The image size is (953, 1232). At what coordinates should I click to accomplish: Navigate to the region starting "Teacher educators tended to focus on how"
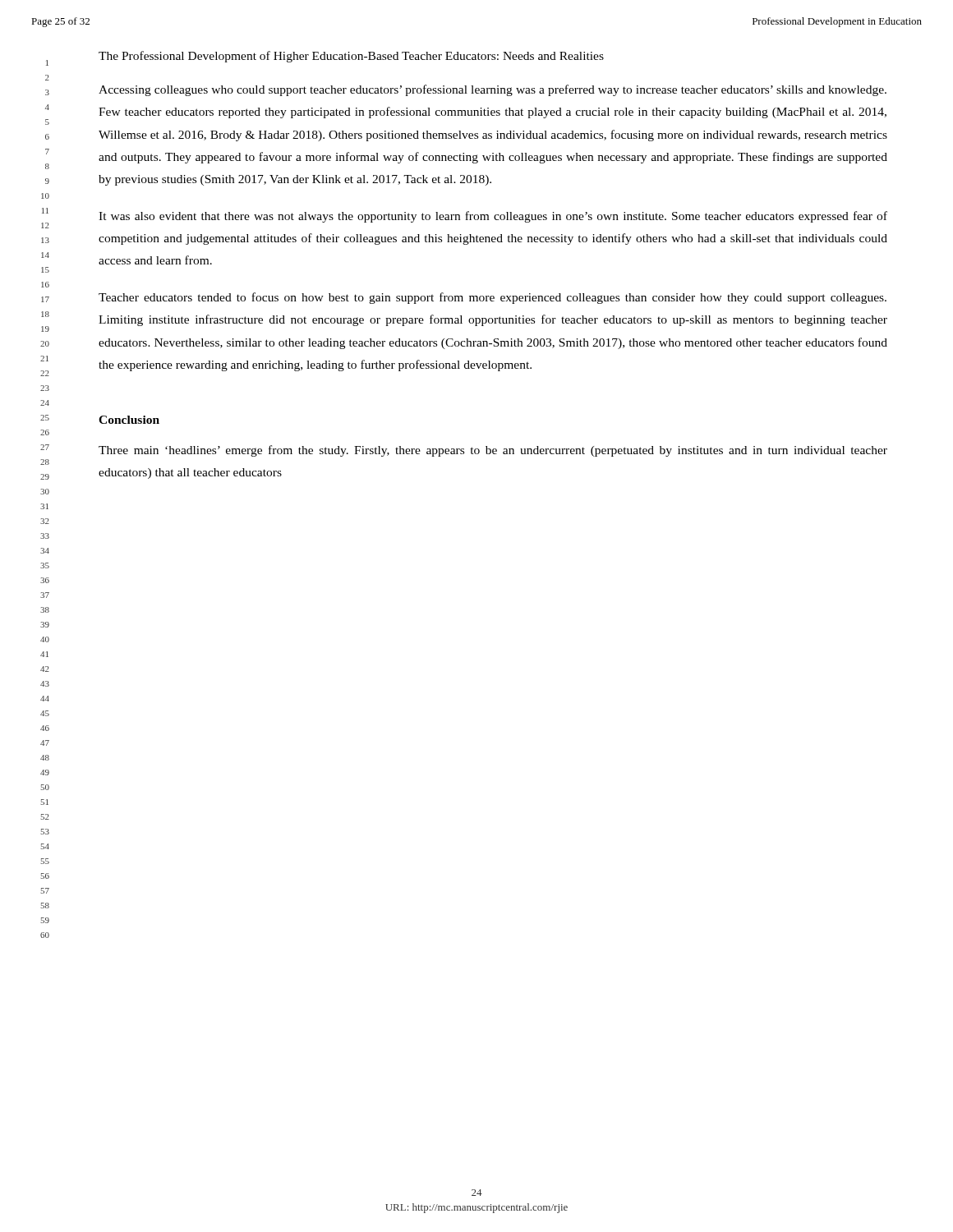tap(493, 331)
